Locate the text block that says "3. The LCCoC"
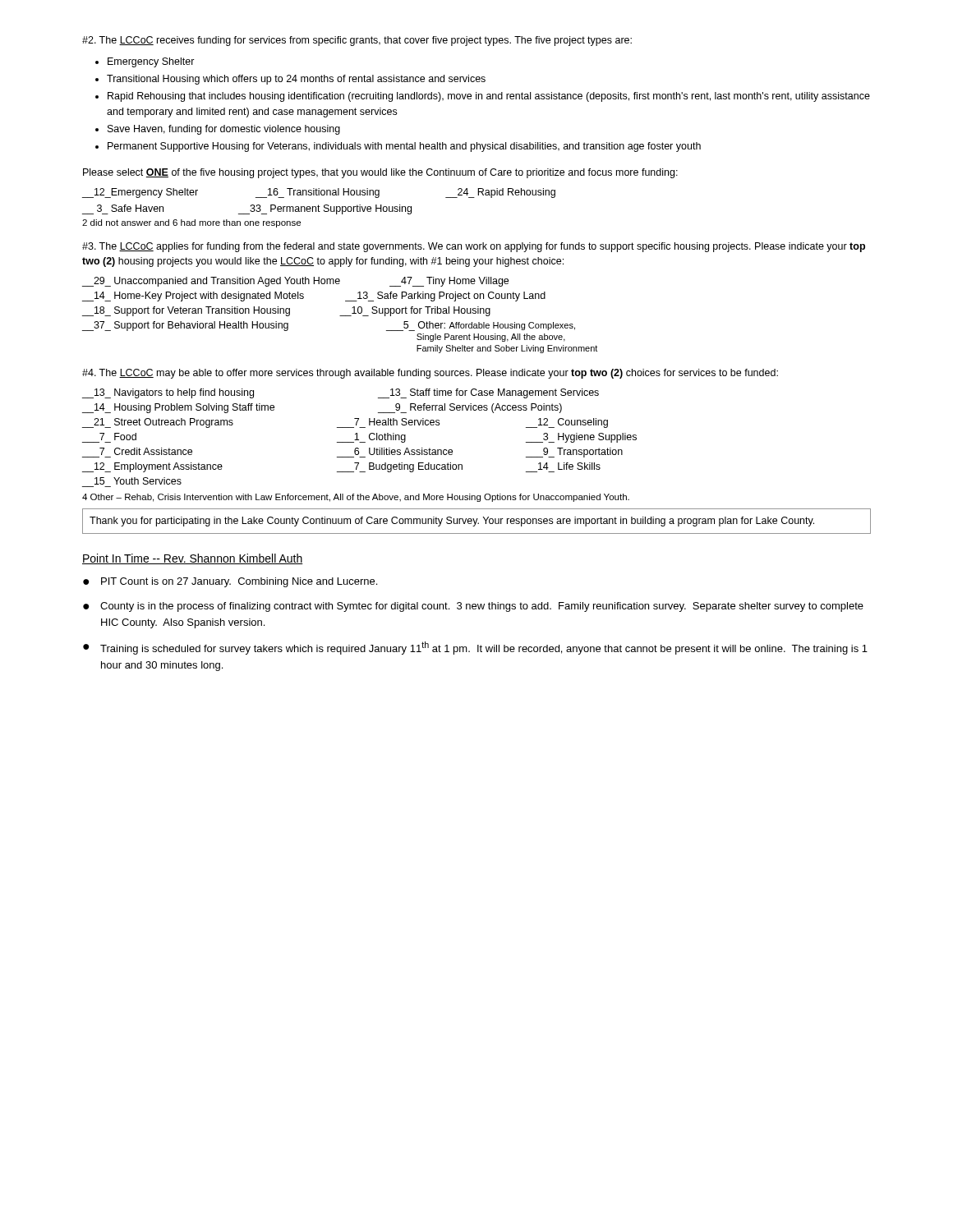Image resolution: width=953 pixels, height=1232 pixels. tap(474, 254)
